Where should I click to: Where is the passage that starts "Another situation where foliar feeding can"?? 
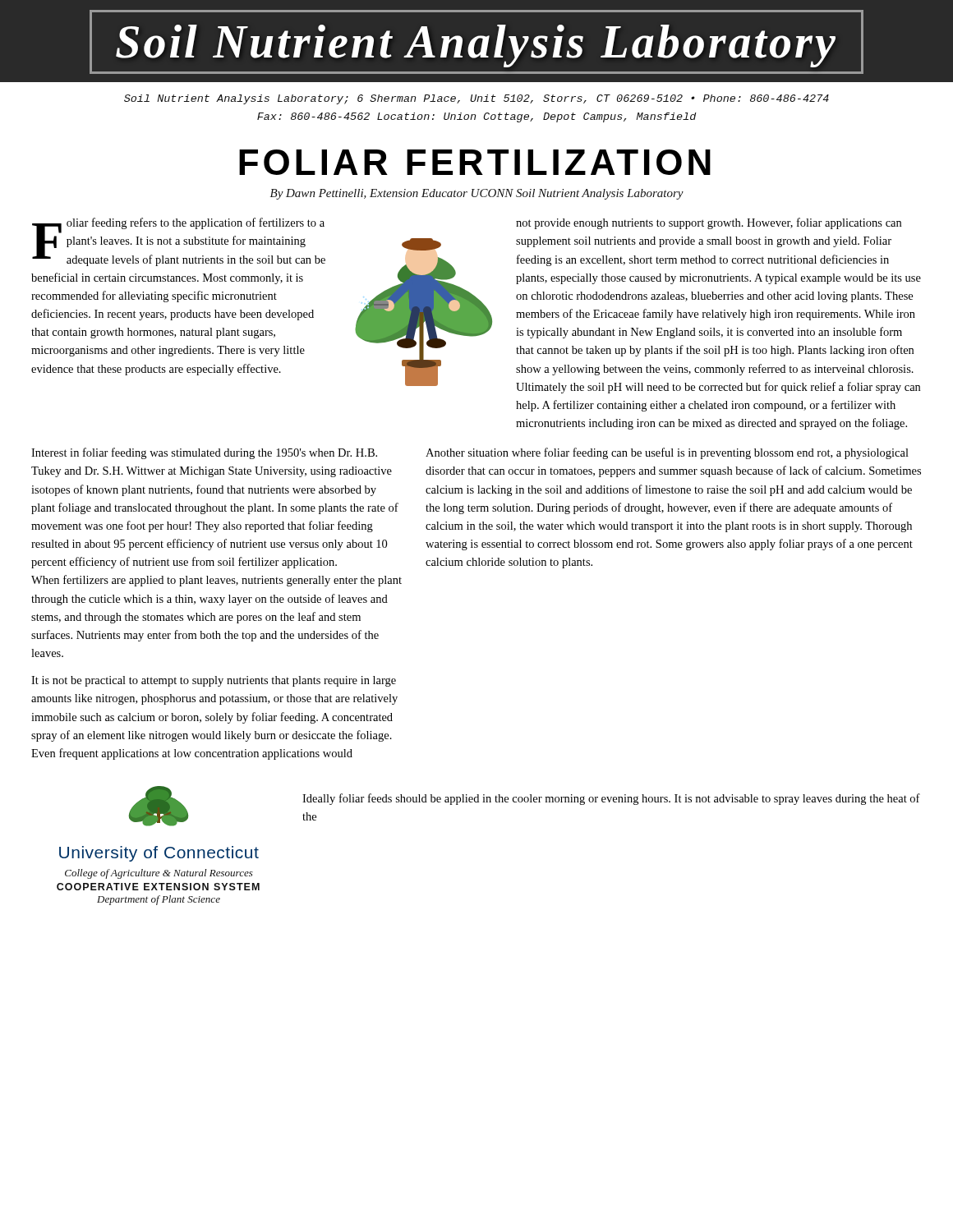pos(674,507)
